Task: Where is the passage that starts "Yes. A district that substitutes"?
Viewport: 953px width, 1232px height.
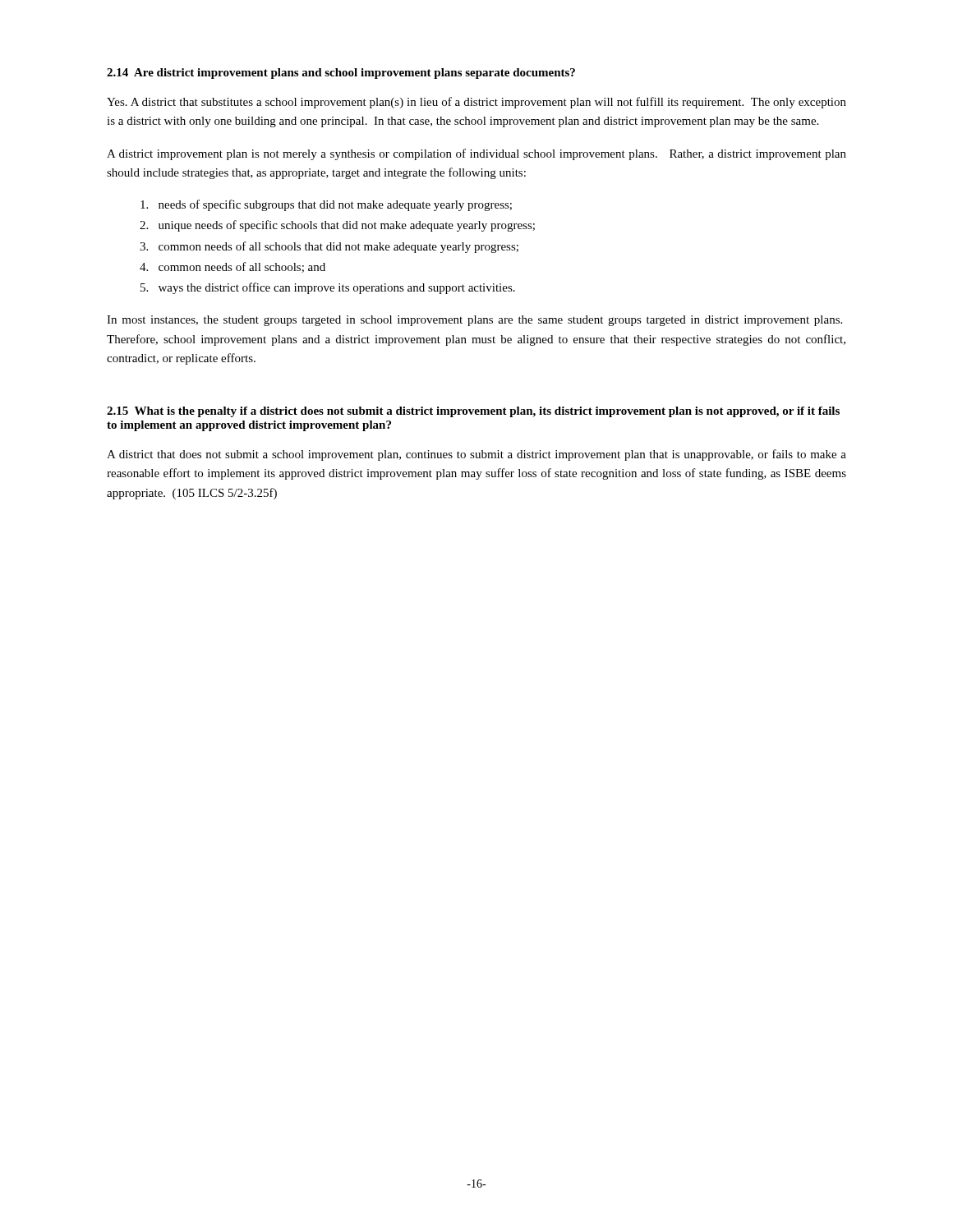Action: [x=476, y=111]
